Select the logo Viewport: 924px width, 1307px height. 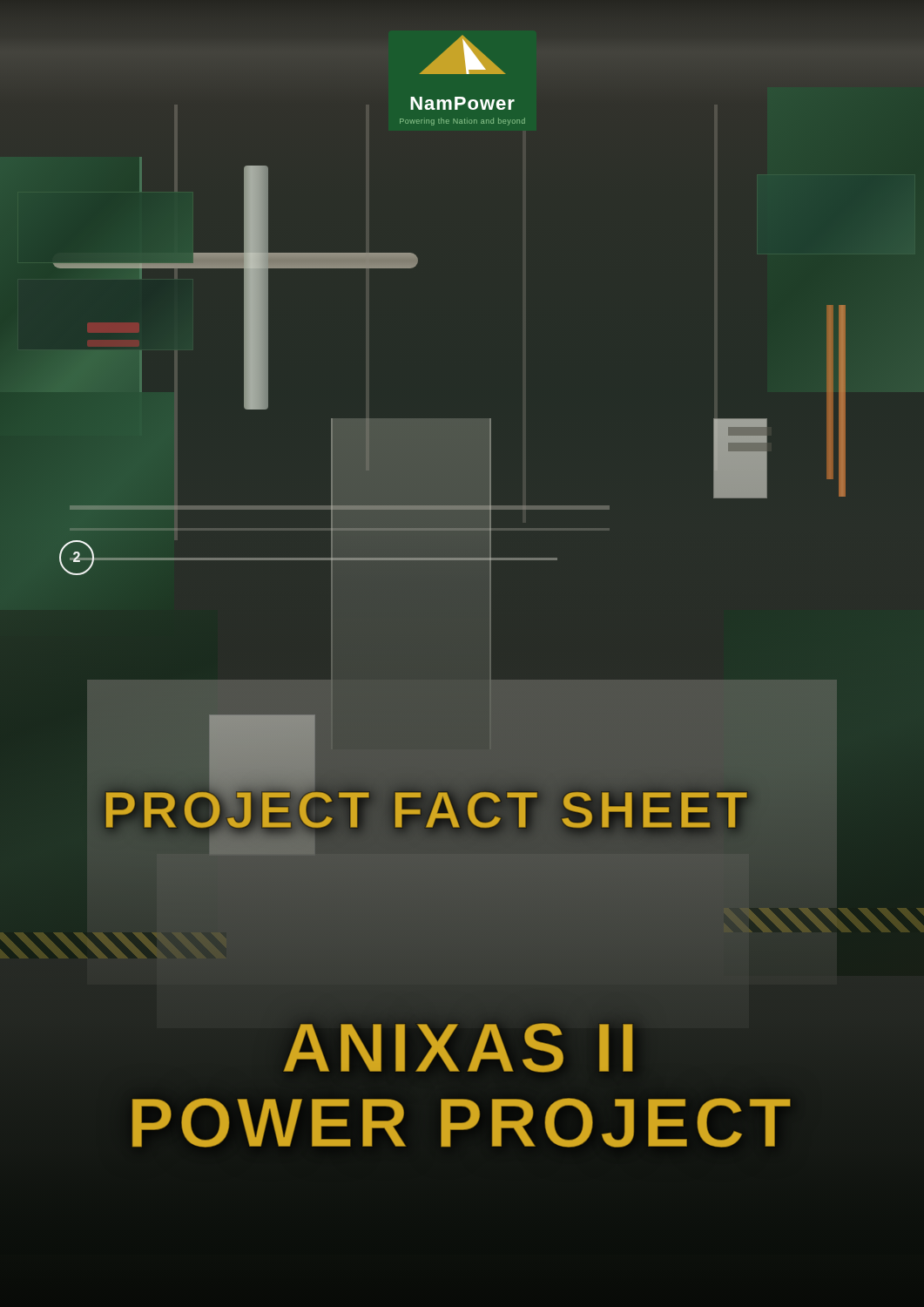[x=462, y=87]
